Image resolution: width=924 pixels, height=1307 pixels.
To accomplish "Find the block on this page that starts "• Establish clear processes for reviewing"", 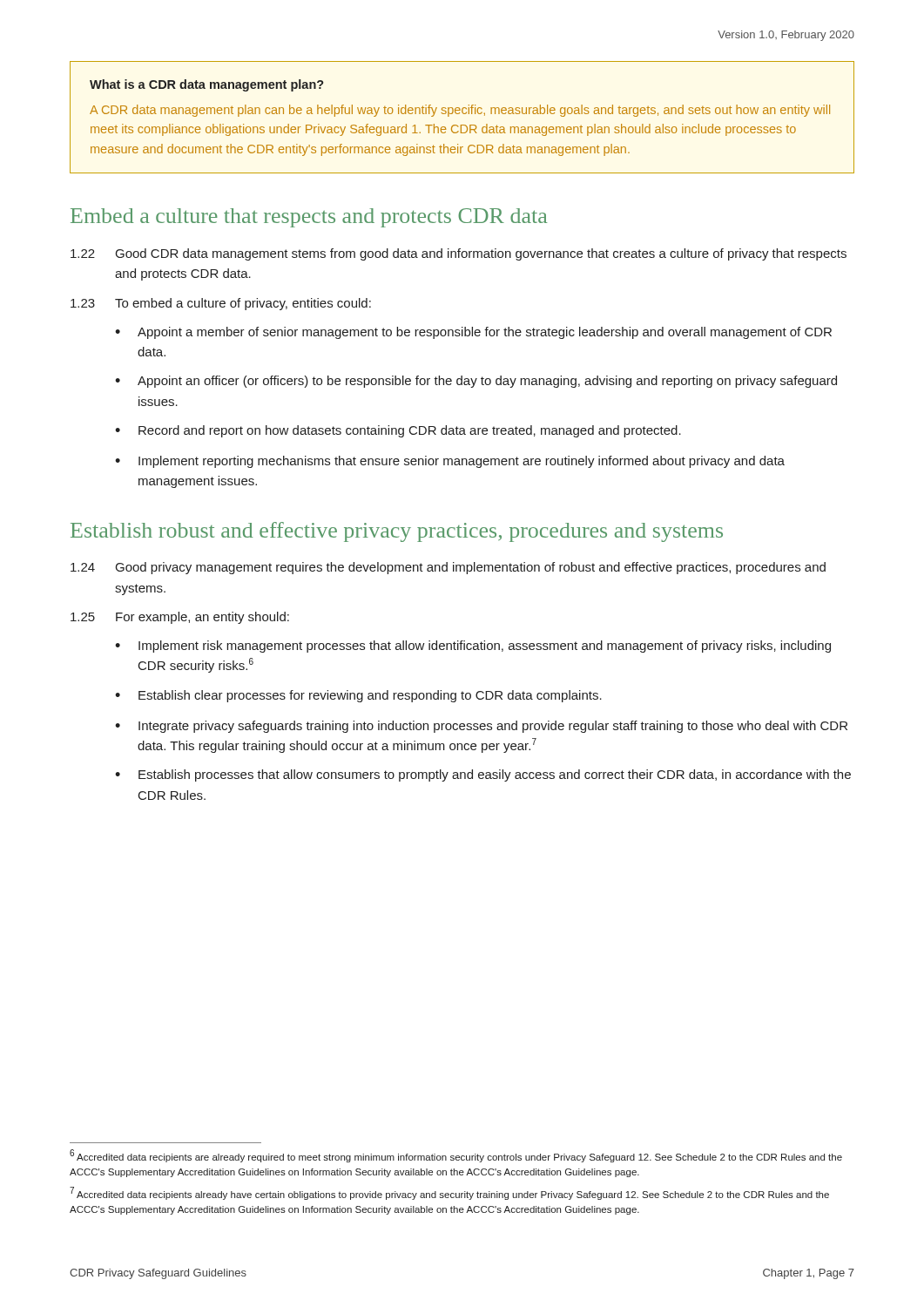I will click(x=485, y=696).
